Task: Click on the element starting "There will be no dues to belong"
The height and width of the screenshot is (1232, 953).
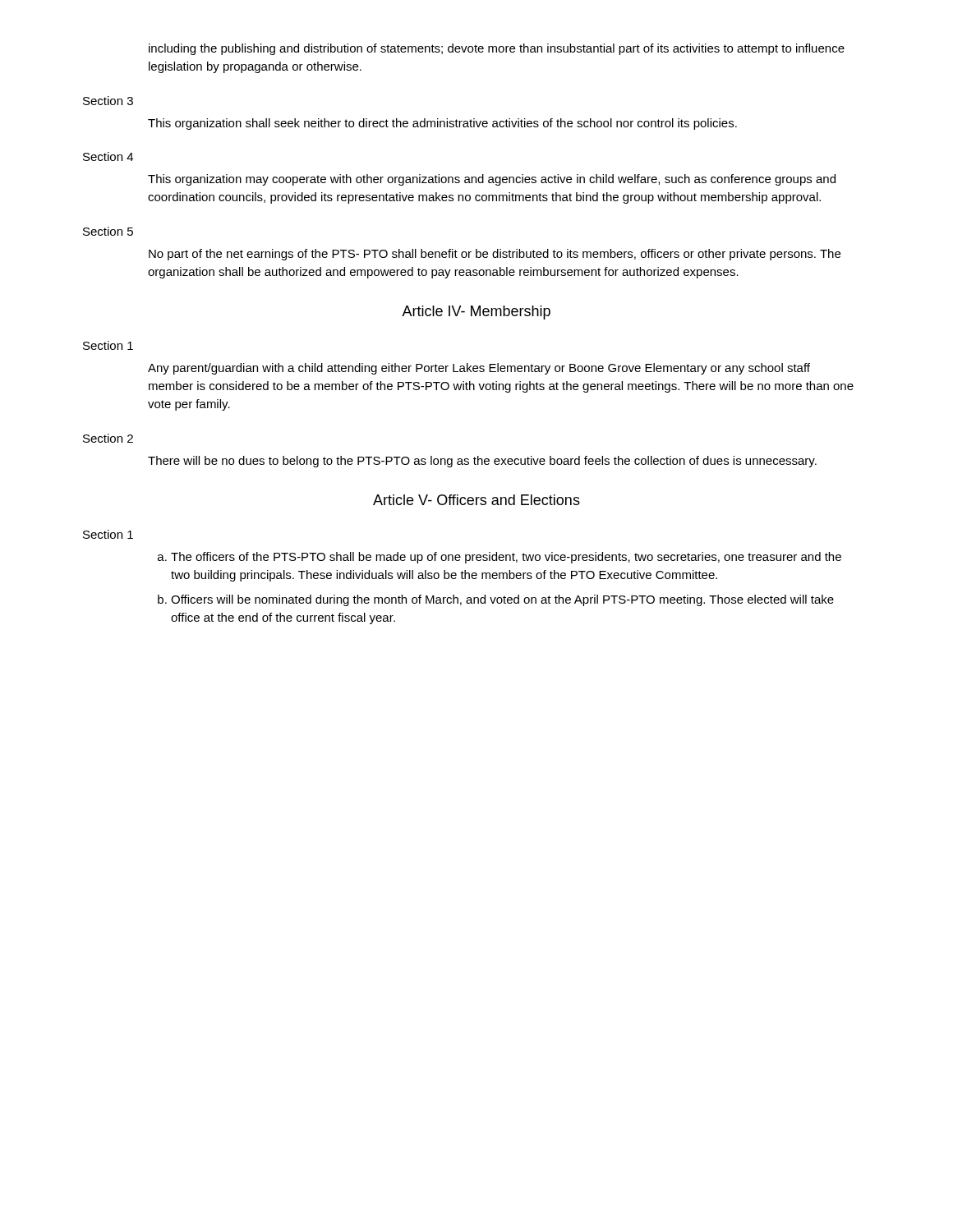Action: click(x=501, y=460)
